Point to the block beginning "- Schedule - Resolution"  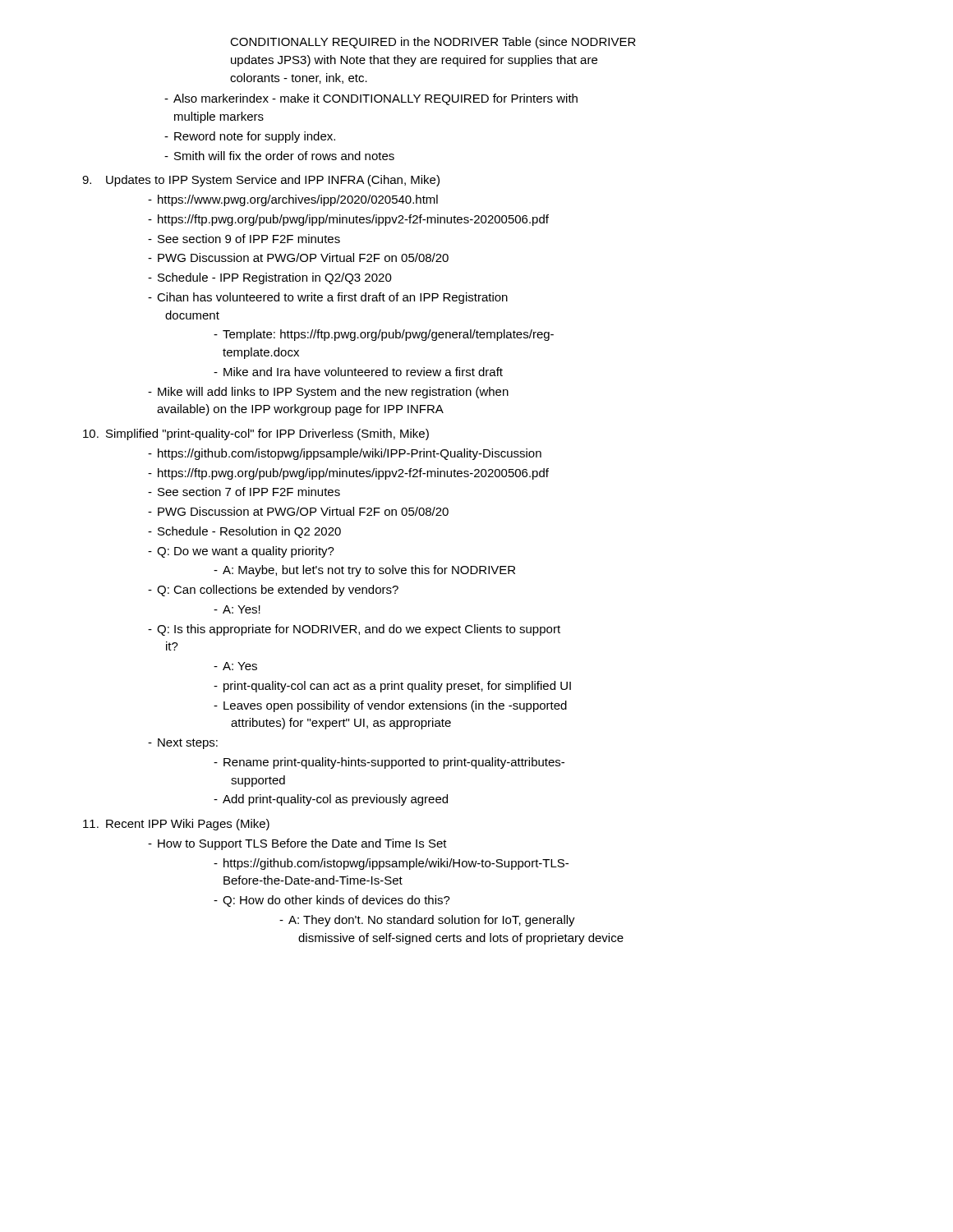click(x=245, y=531)
